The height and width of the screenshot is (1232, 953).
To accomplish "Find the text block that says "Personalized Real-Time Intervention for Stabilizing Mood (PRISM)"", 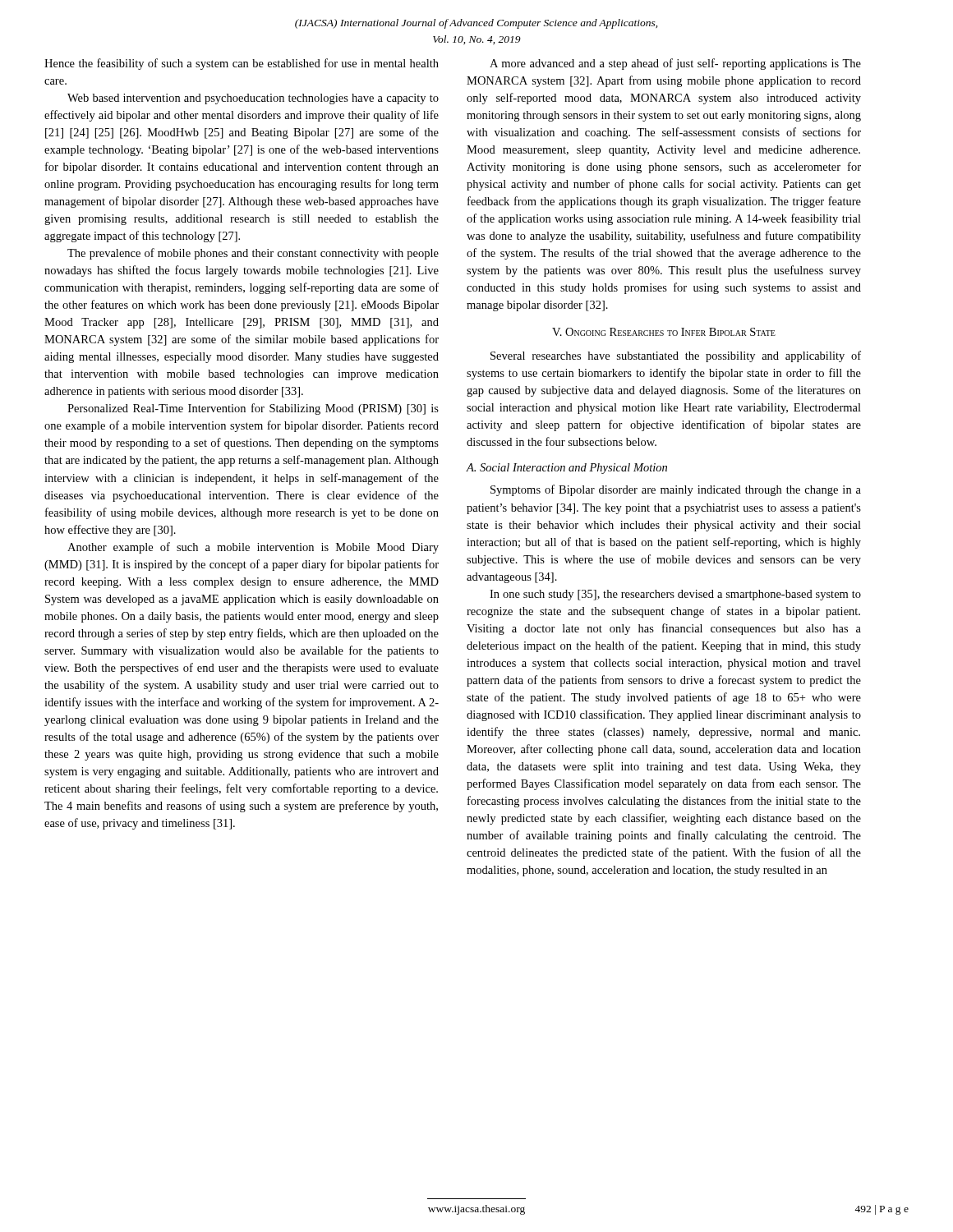I will coord(242,469).
